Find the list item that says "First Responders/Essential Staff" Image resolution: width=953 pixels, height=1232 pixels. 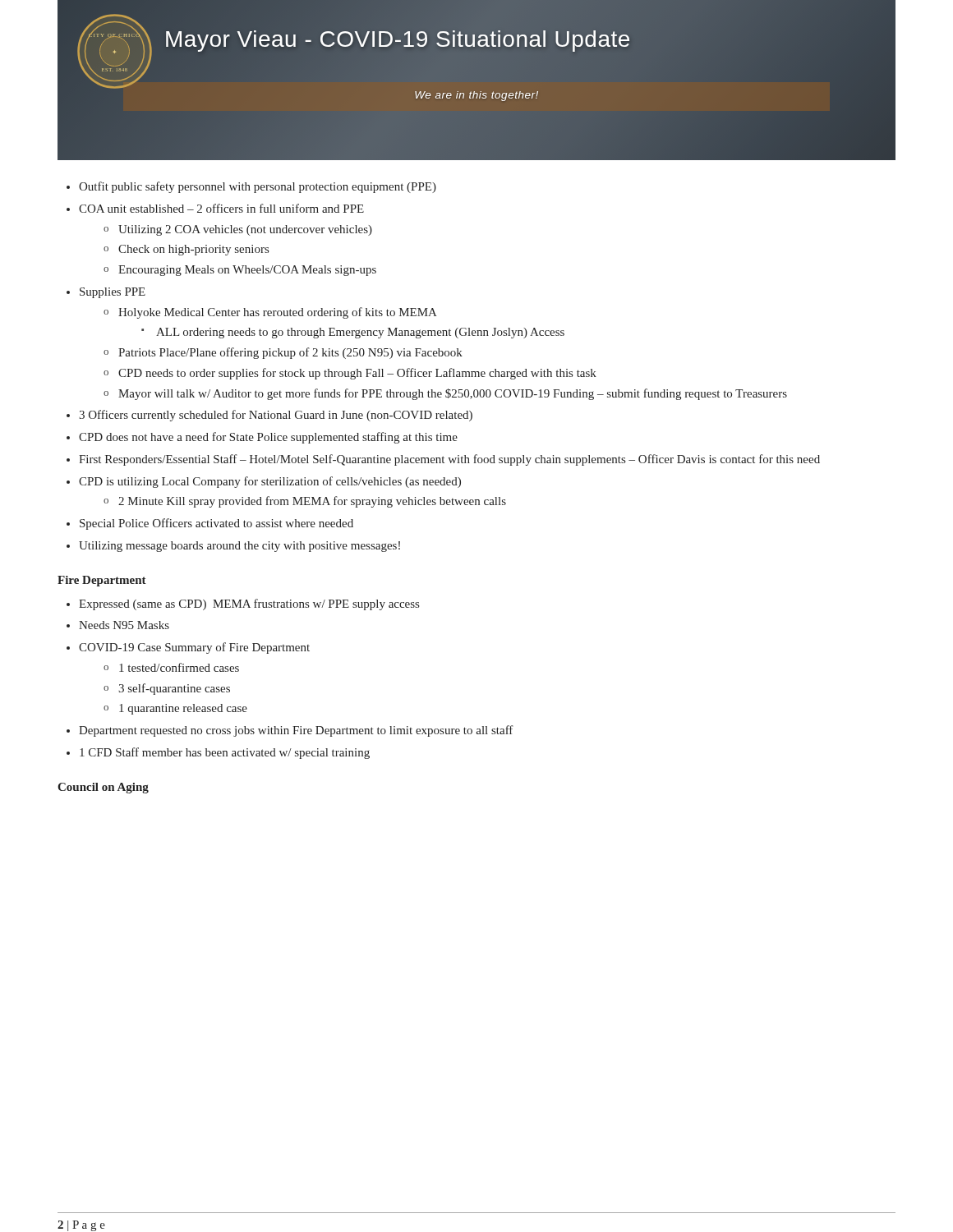point(487,460)
